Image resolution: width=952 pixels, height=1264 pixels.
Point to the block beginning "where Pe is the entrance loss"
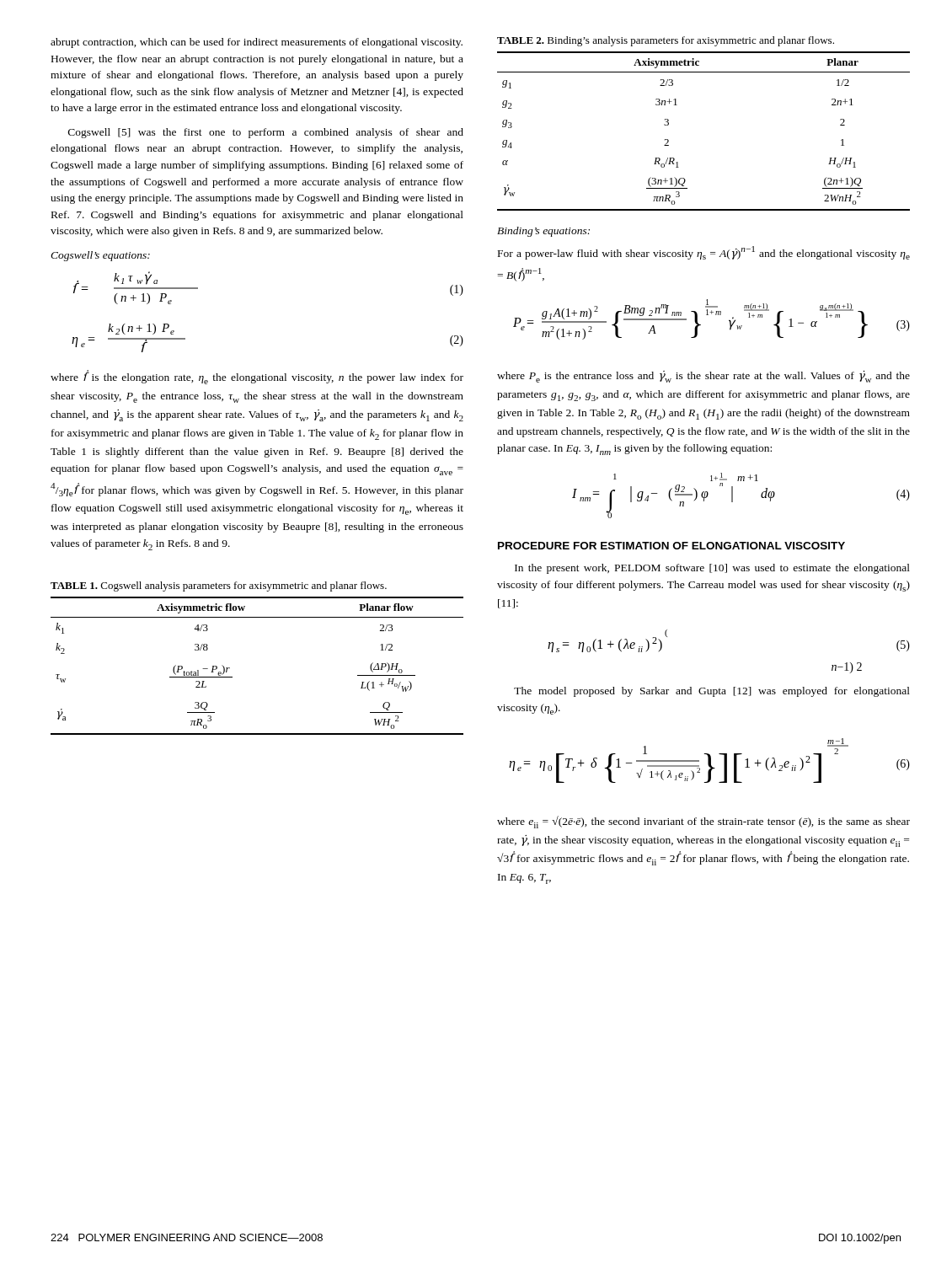click(703, 413)
